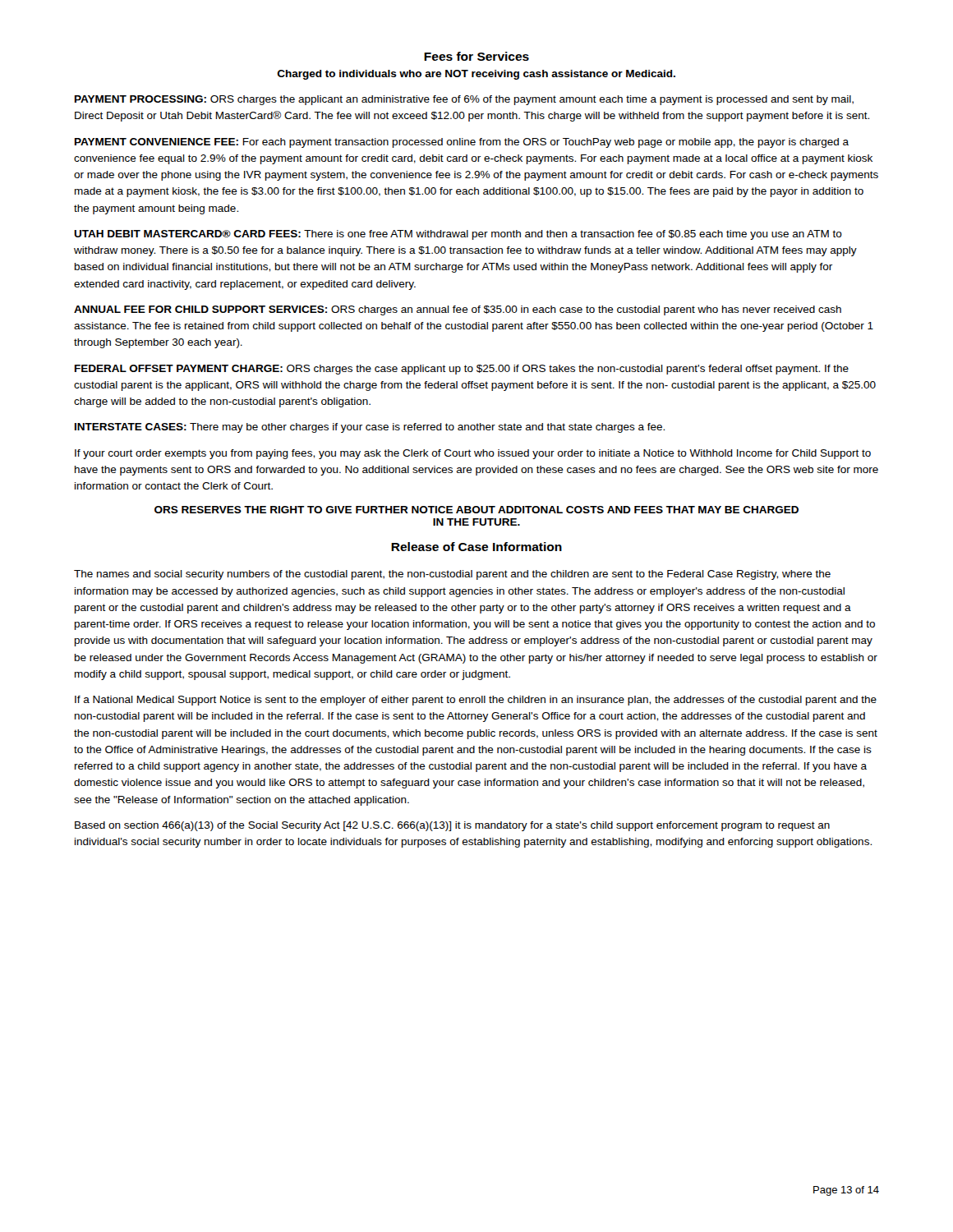The width and height of the screenshot is (953, 1232).
Task: Find the section header on this page that starts "Charged to individuals who are NOT receiving cash"
Action: [476, 74]
